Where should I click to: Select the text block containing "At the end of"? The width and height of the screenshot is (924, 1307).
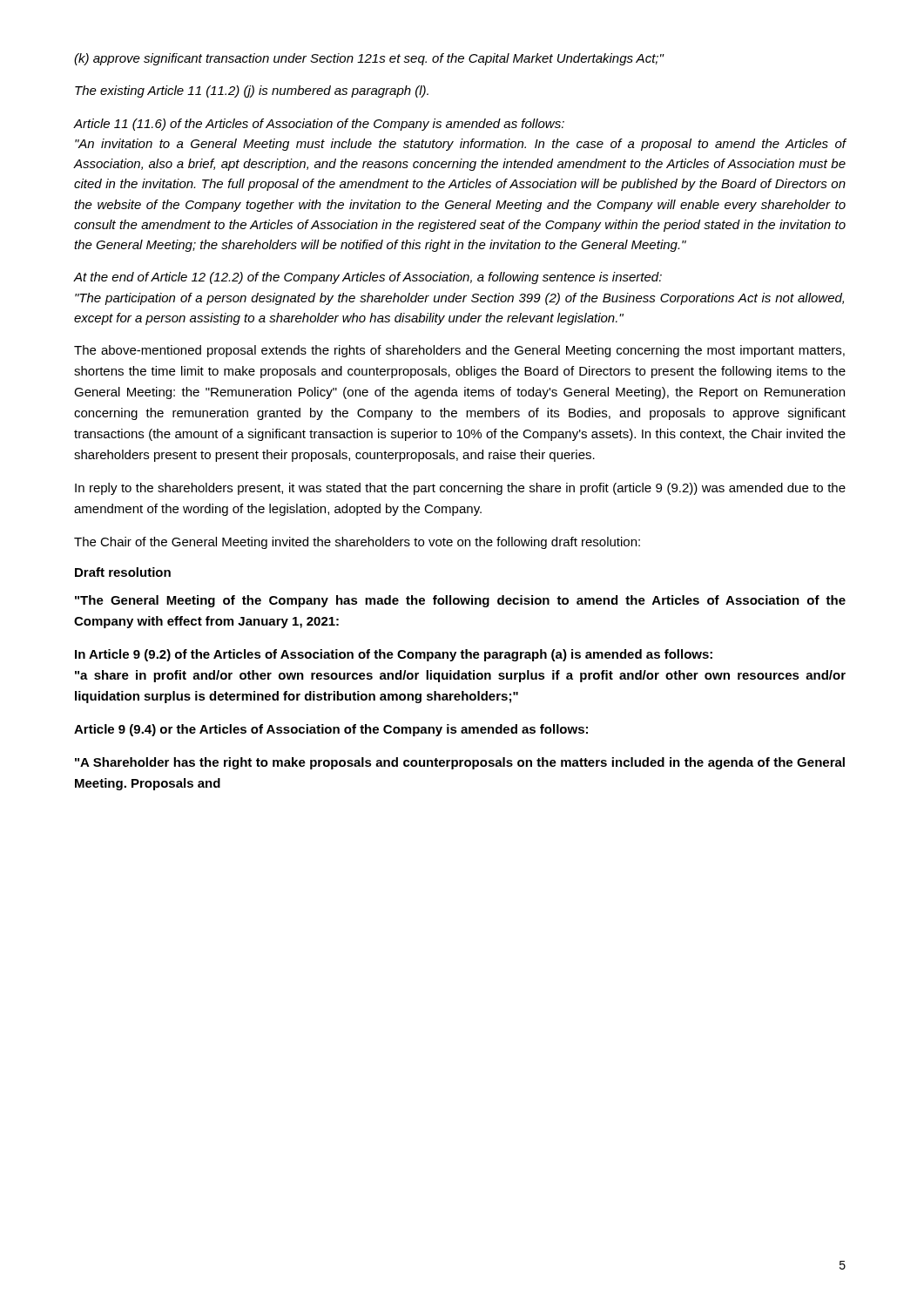coord(460,297)
